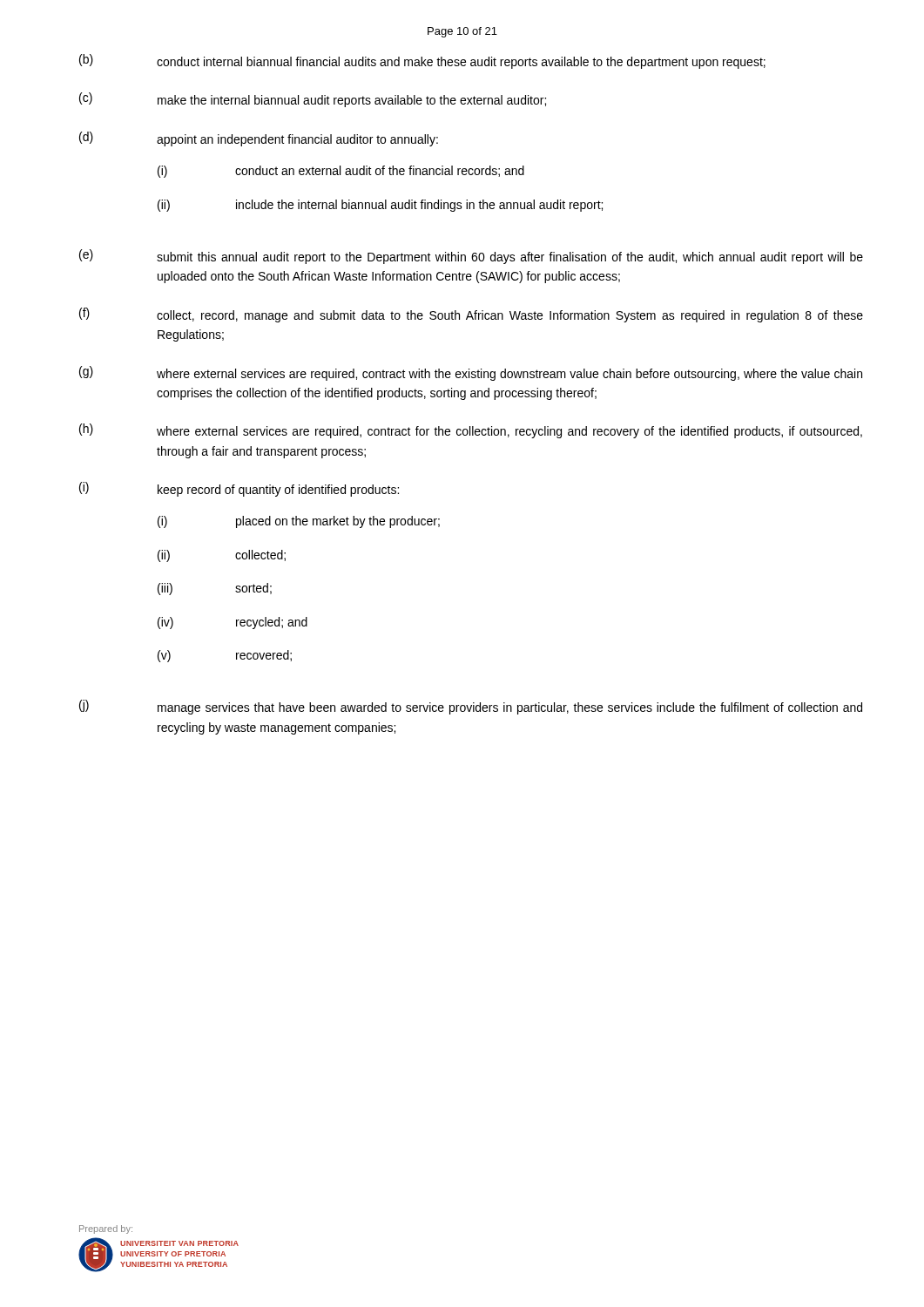This screenshot has width=924, height=1307.
Task: Navigate to the text starting "(h) where external services"
Action: [x=471, y=442]
